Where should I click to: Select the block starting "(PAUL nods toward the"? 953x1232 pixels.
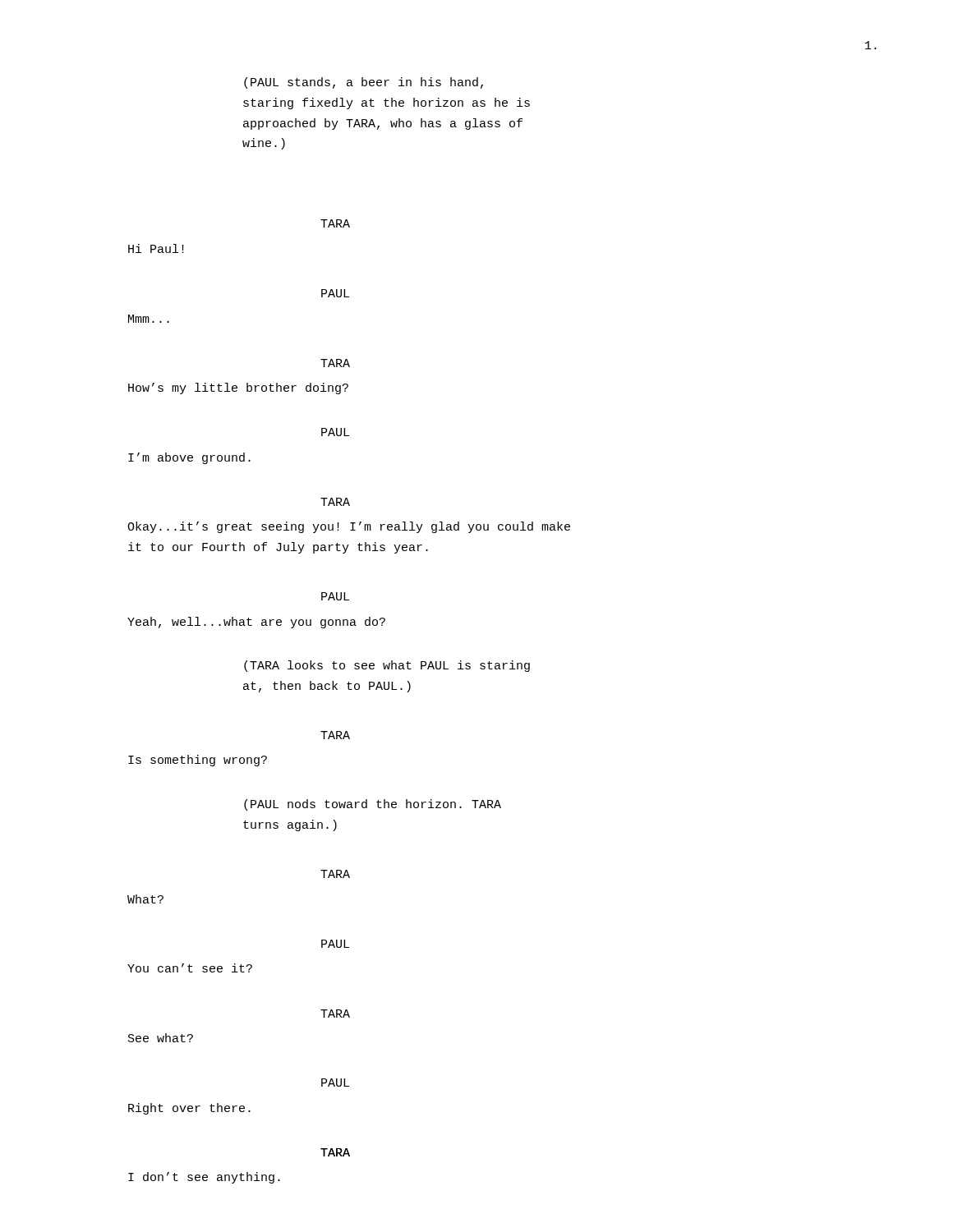click(x=372, y=815)
